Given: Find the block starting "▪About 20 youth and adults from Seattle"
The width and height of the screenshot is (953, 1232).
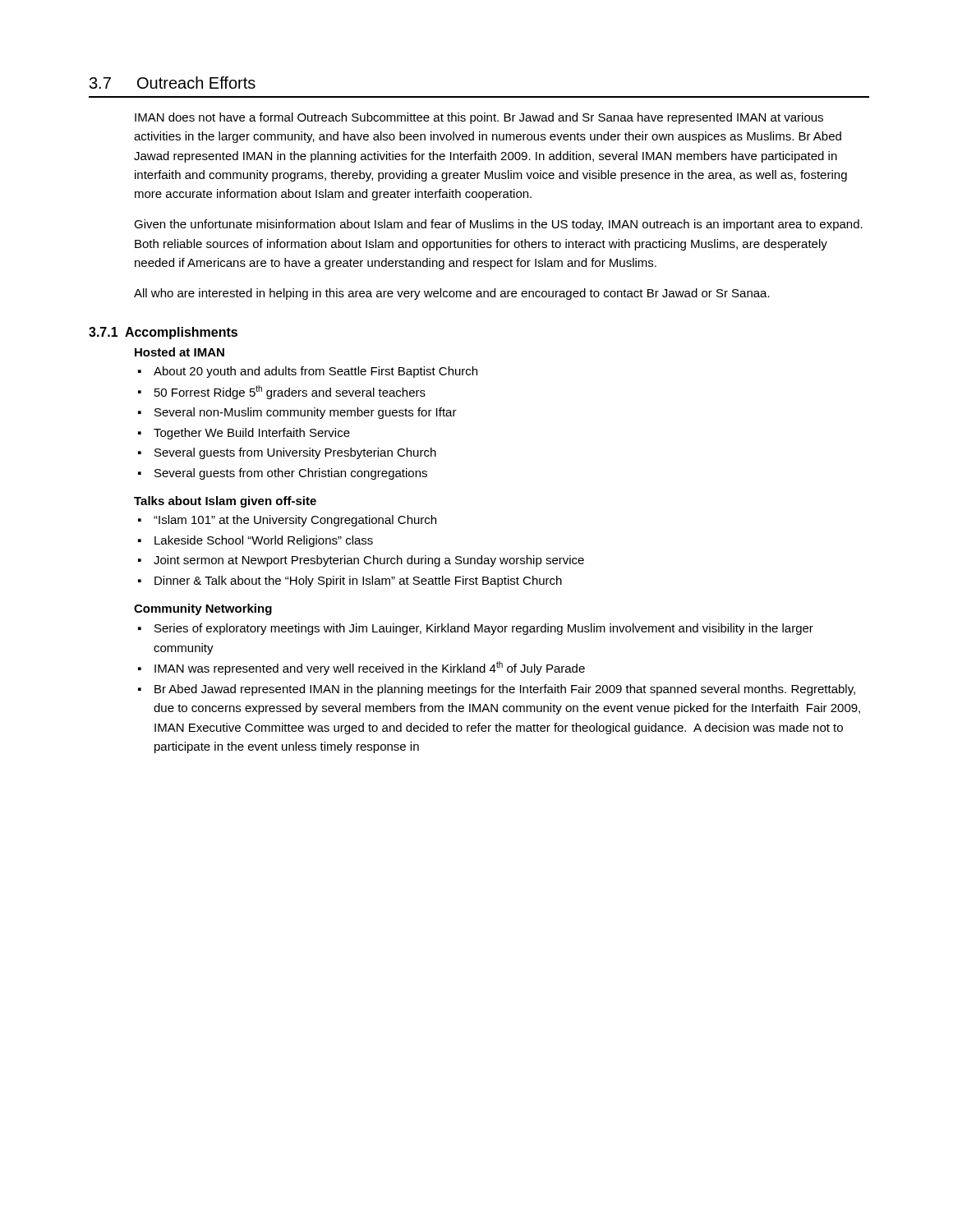Looking at the screenshot, I should click(308, 372).
